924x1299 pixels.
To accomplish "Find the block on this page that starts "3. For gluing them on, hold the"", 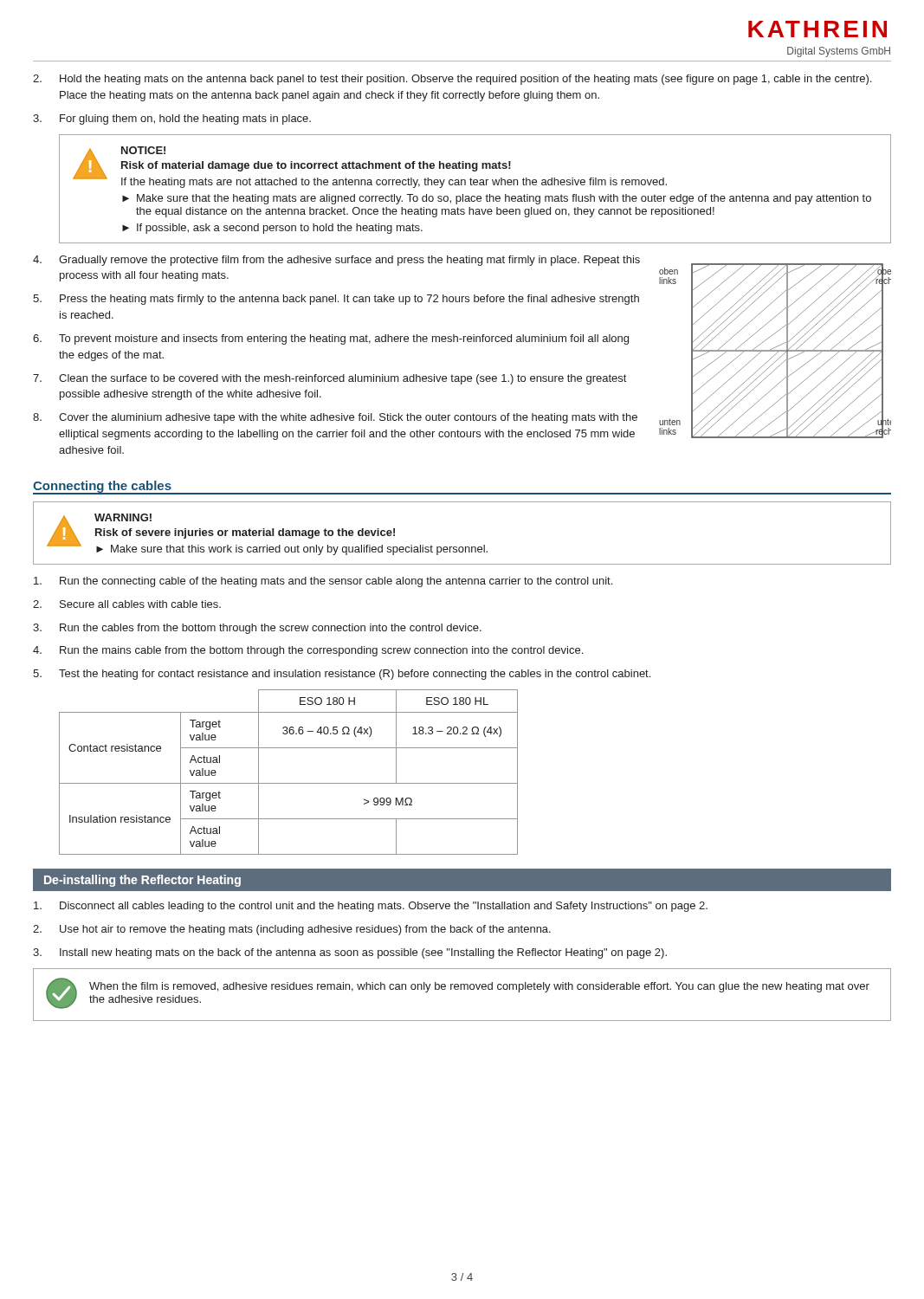I will click(172, 120).
